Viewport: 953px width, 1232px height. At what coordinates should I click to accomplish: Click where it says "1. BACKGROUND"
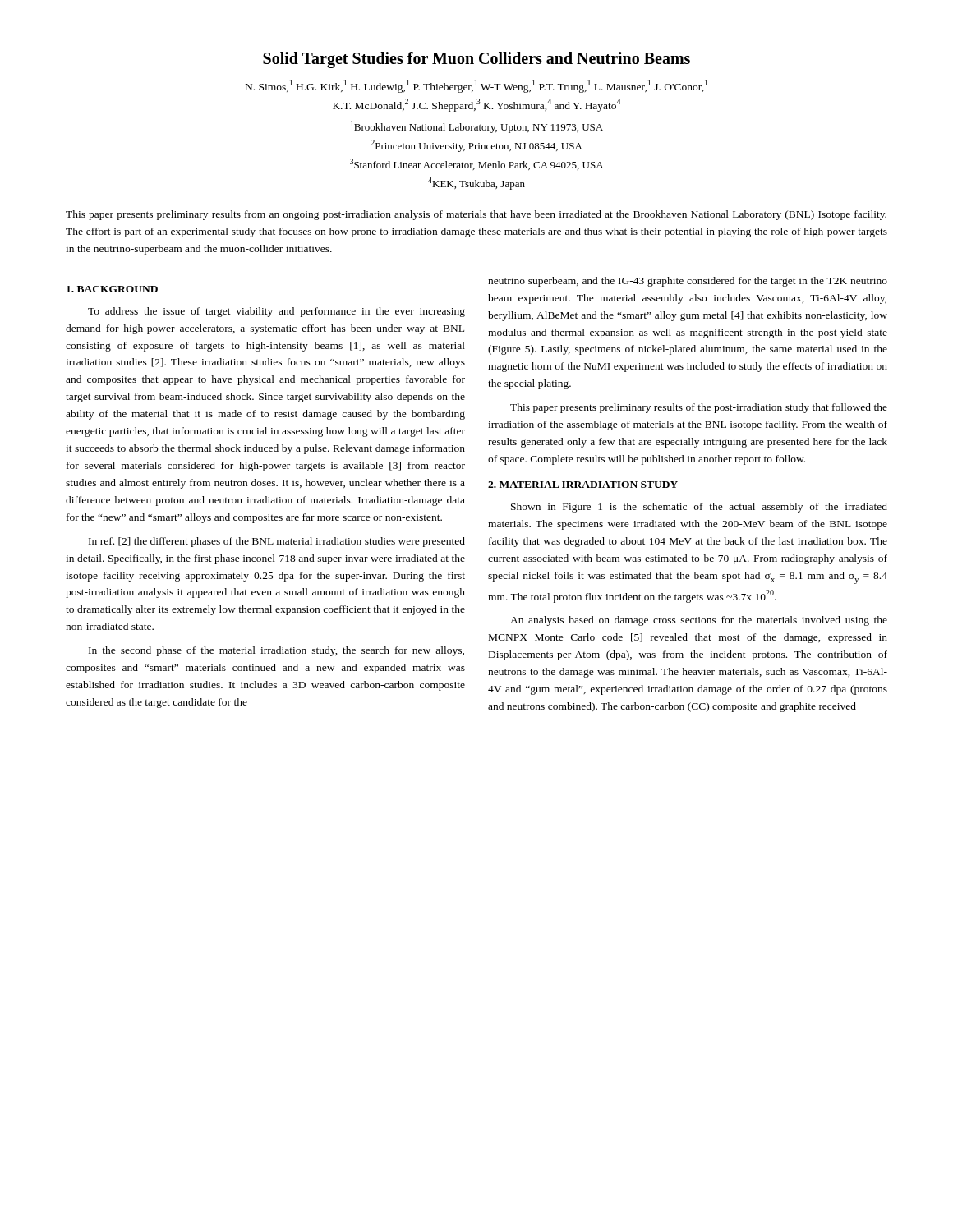(x=112, y=289)
